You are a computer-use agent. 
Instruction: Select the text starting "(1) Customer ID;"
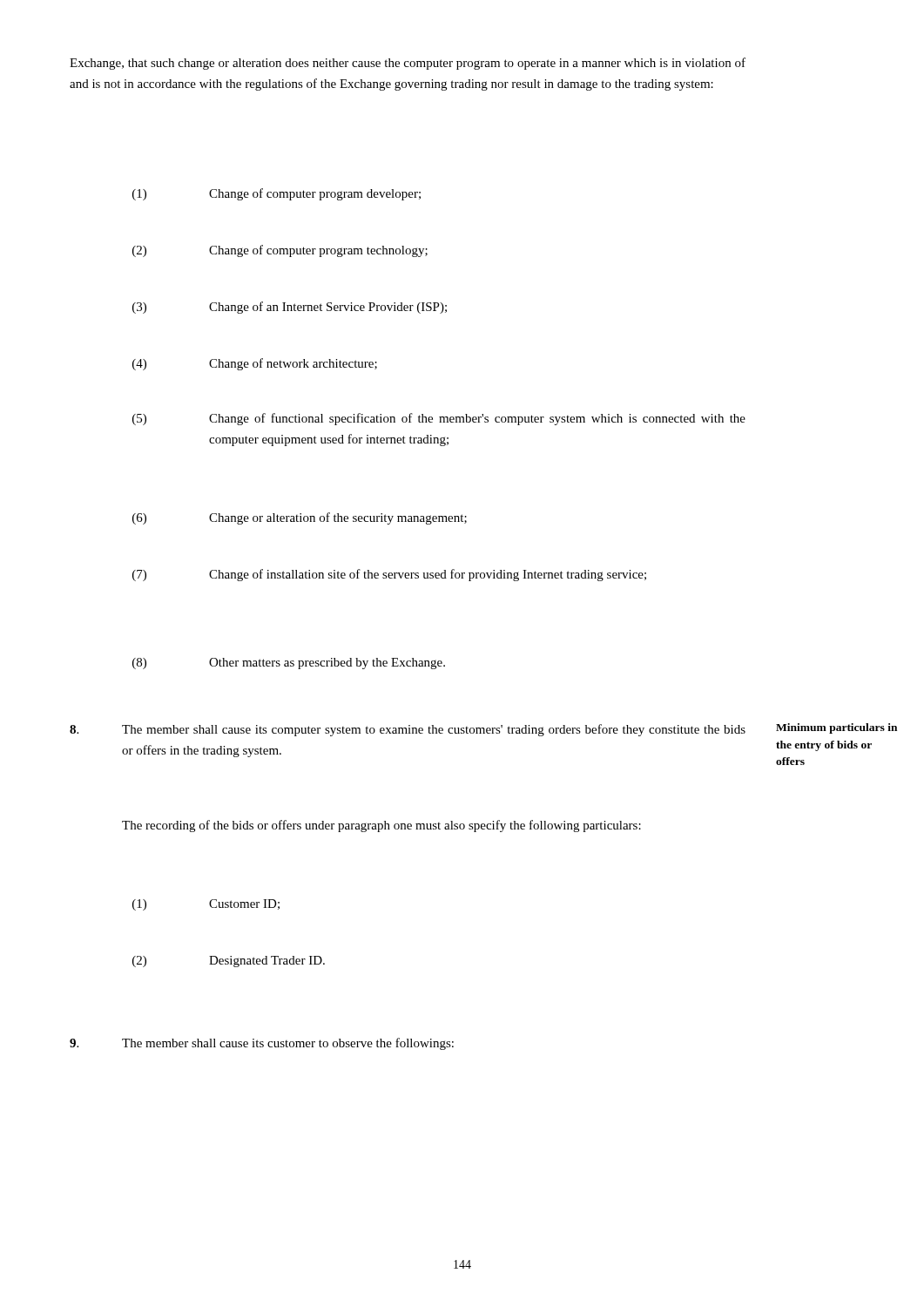tap(206, 905)
